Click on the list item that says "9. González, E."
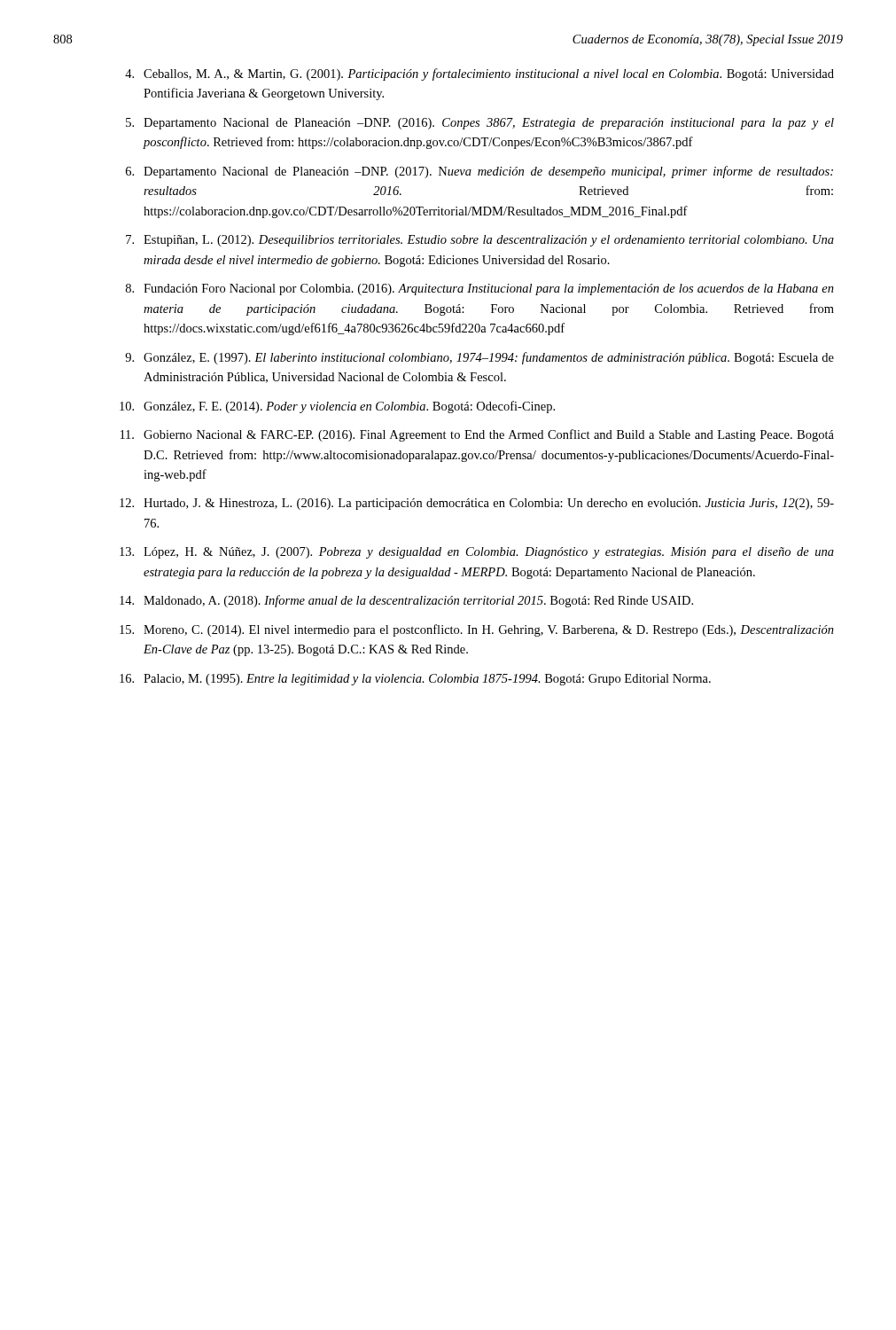This screenshot has width=896, height=1330. point(470,367)
